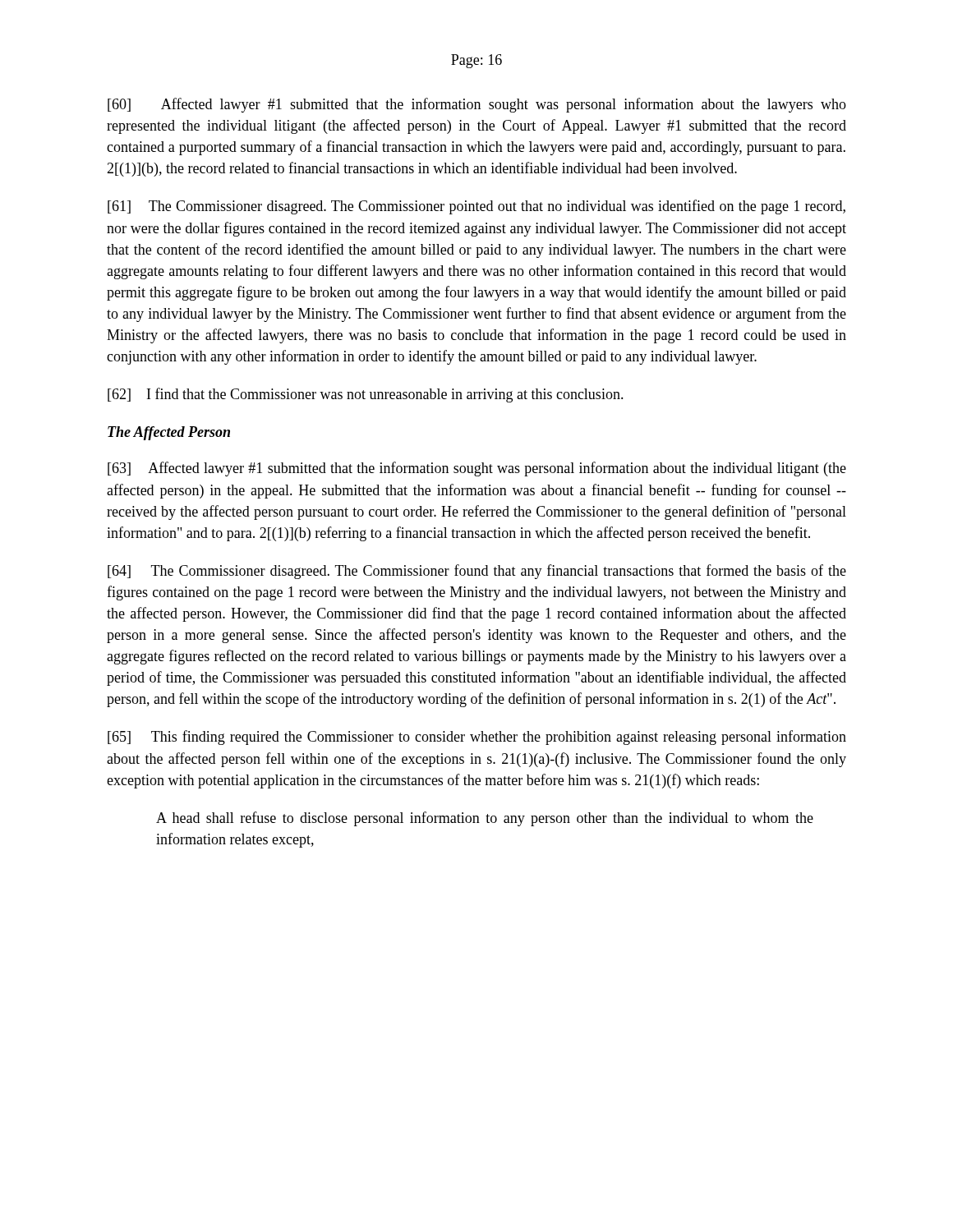Find the block on this page that starts "A head shall refuse to disclose"
Image resolution: width=953 pixels, height=1232 pixels.
tap(485, 829)
